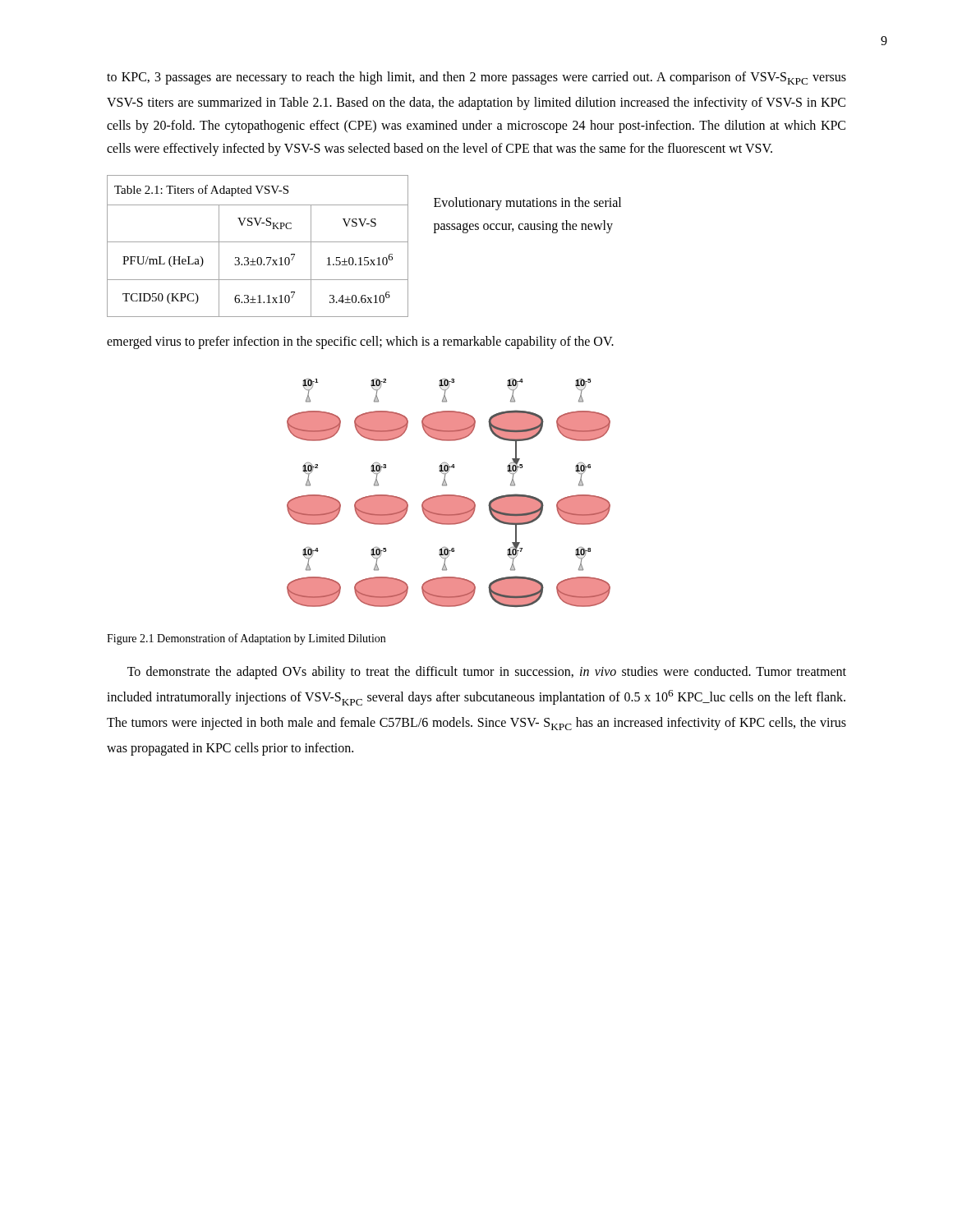This screenshot has width=953, height=1232.
Task: Locate the caption
Action: [246, 639]
